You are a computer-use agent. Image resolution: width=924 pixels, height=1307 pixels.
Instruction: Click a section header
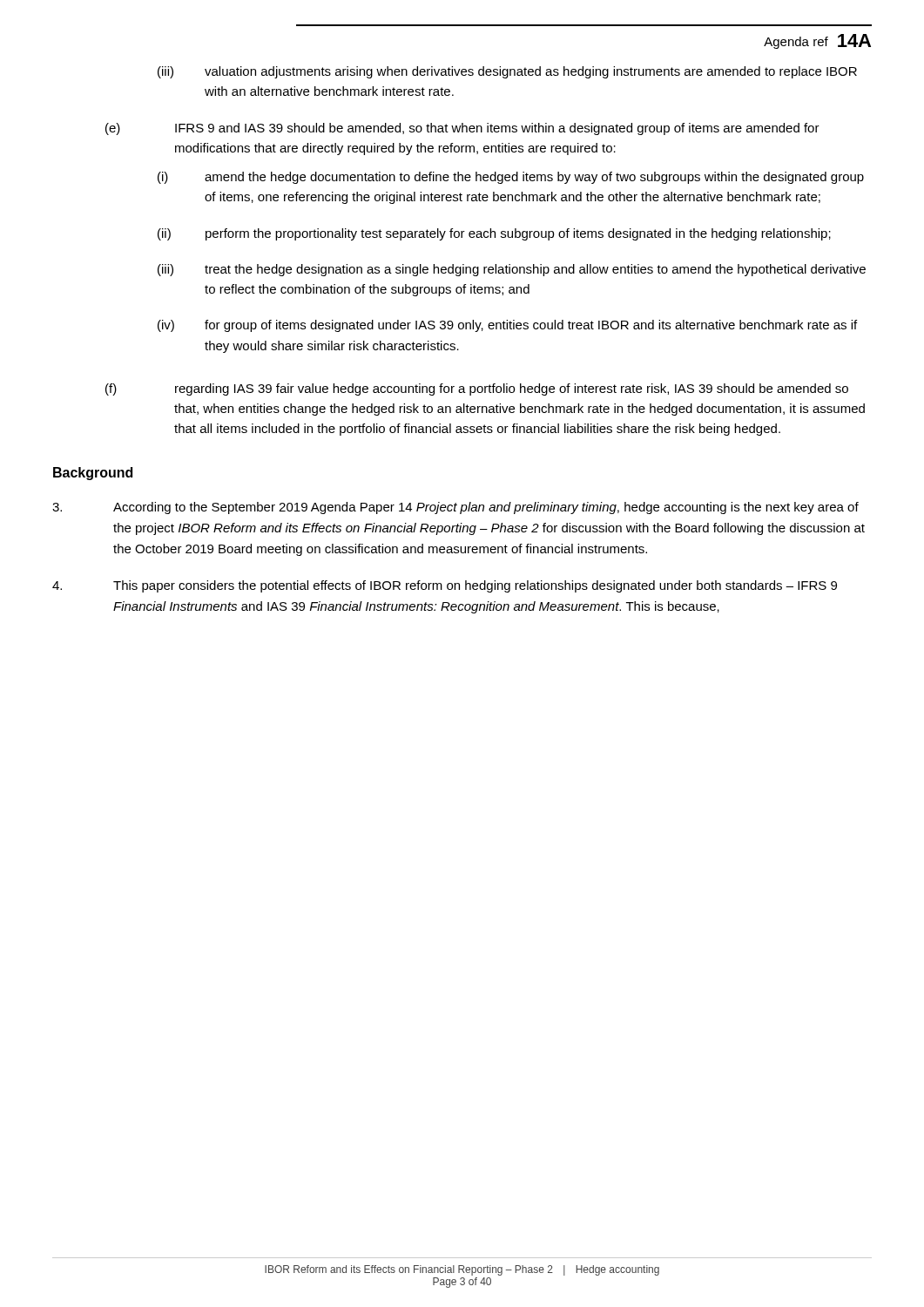pyautogui.click(x=93, y=472)
